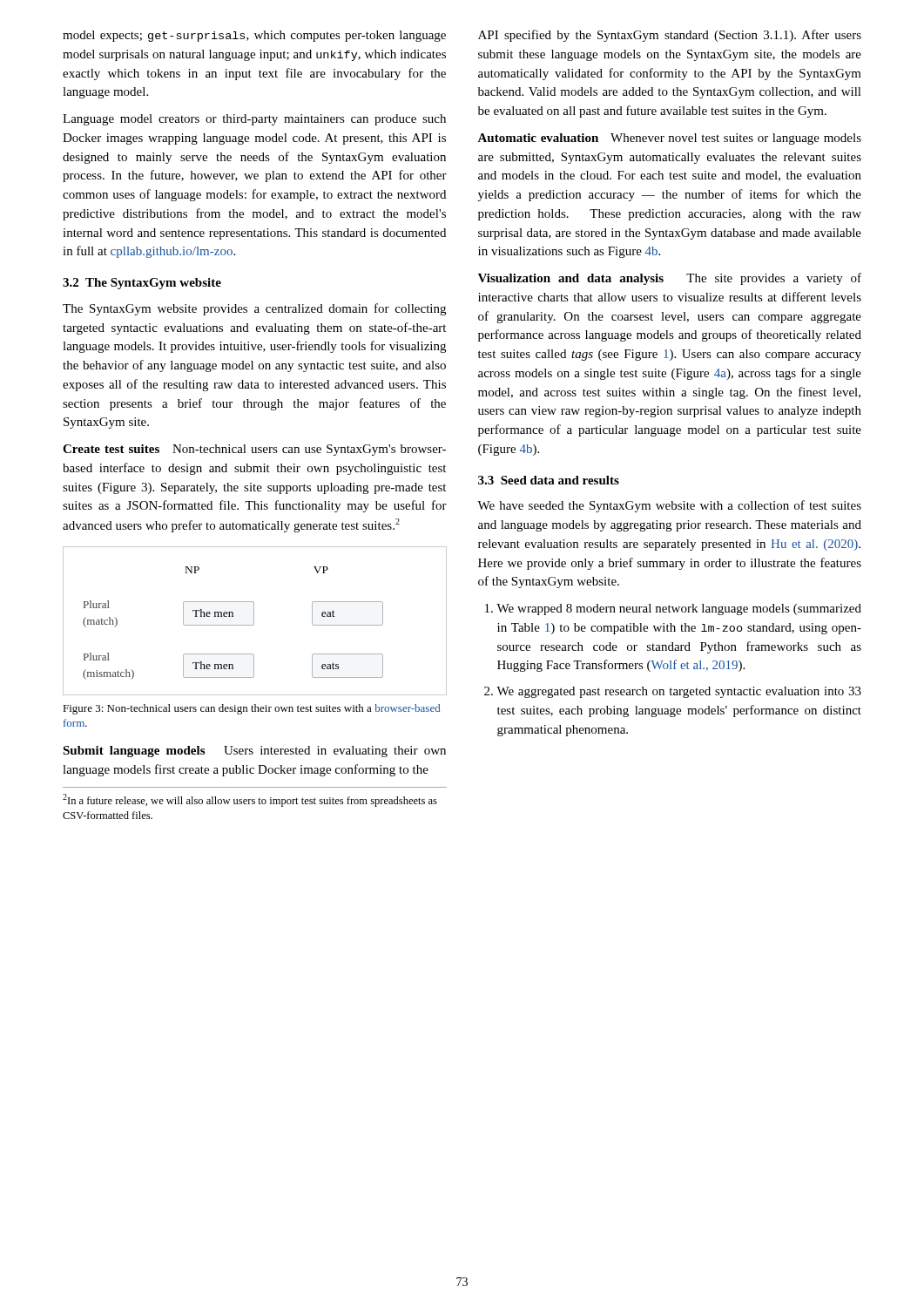
Task: Find the text block that reads "The SyntaxGym website provides a centralized"
Action: (x=255, y=418)
